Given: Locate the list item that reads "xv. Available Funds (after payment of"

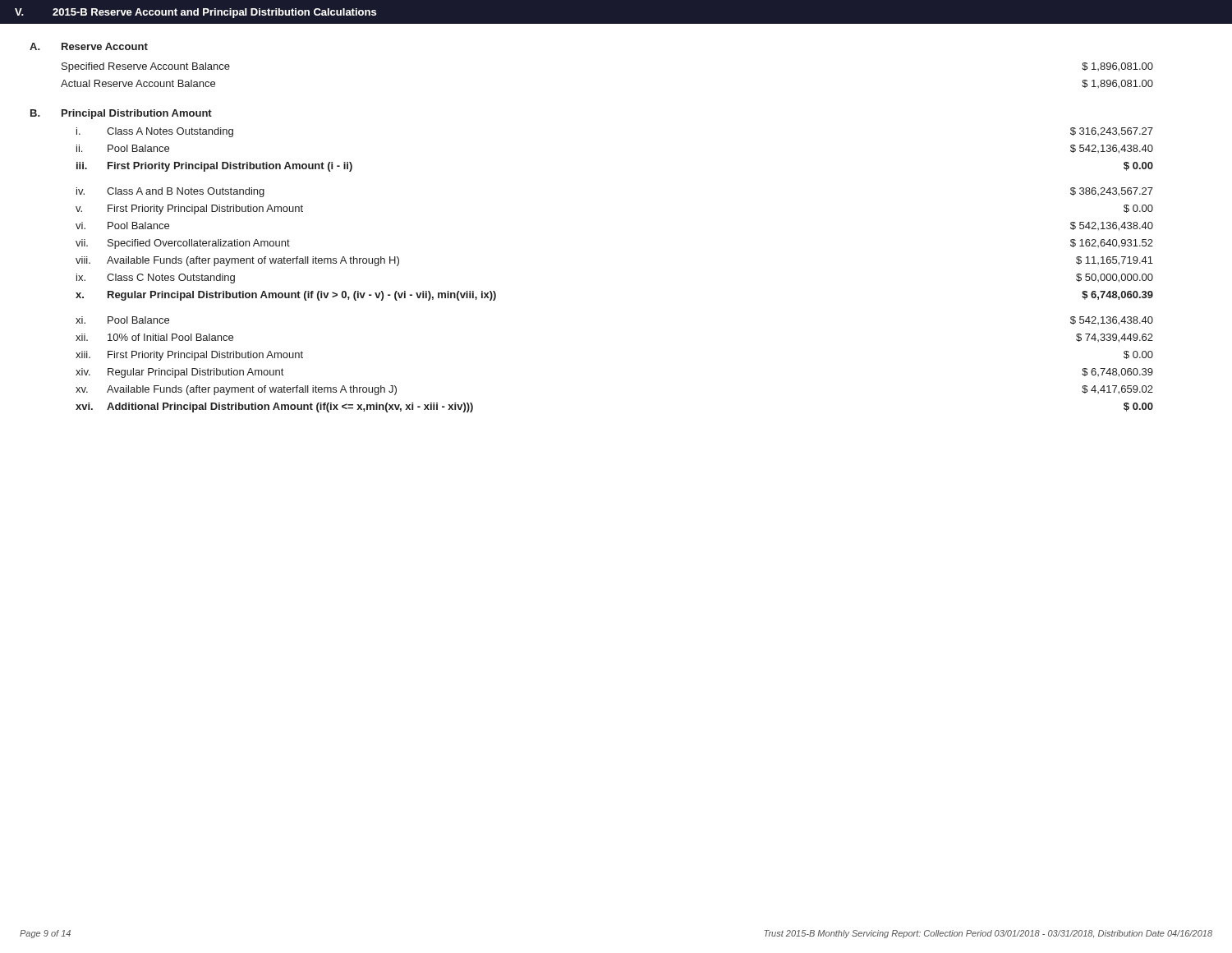Looking at the screenshot, I should pyautogui.click(x=253, y=390).
